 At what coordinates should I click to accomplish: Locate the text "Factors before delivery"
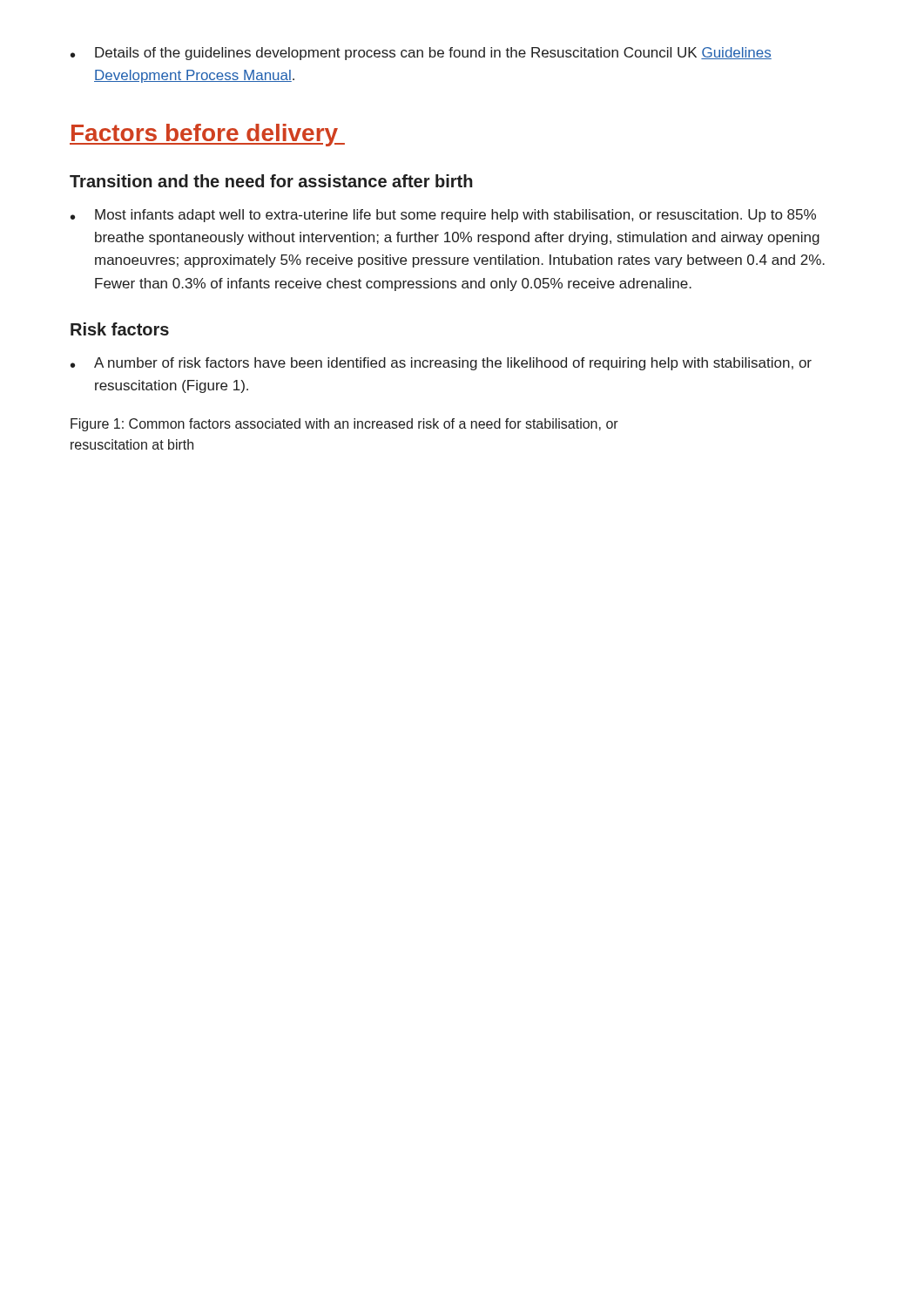pyautogui.click(x=207, y=135)
